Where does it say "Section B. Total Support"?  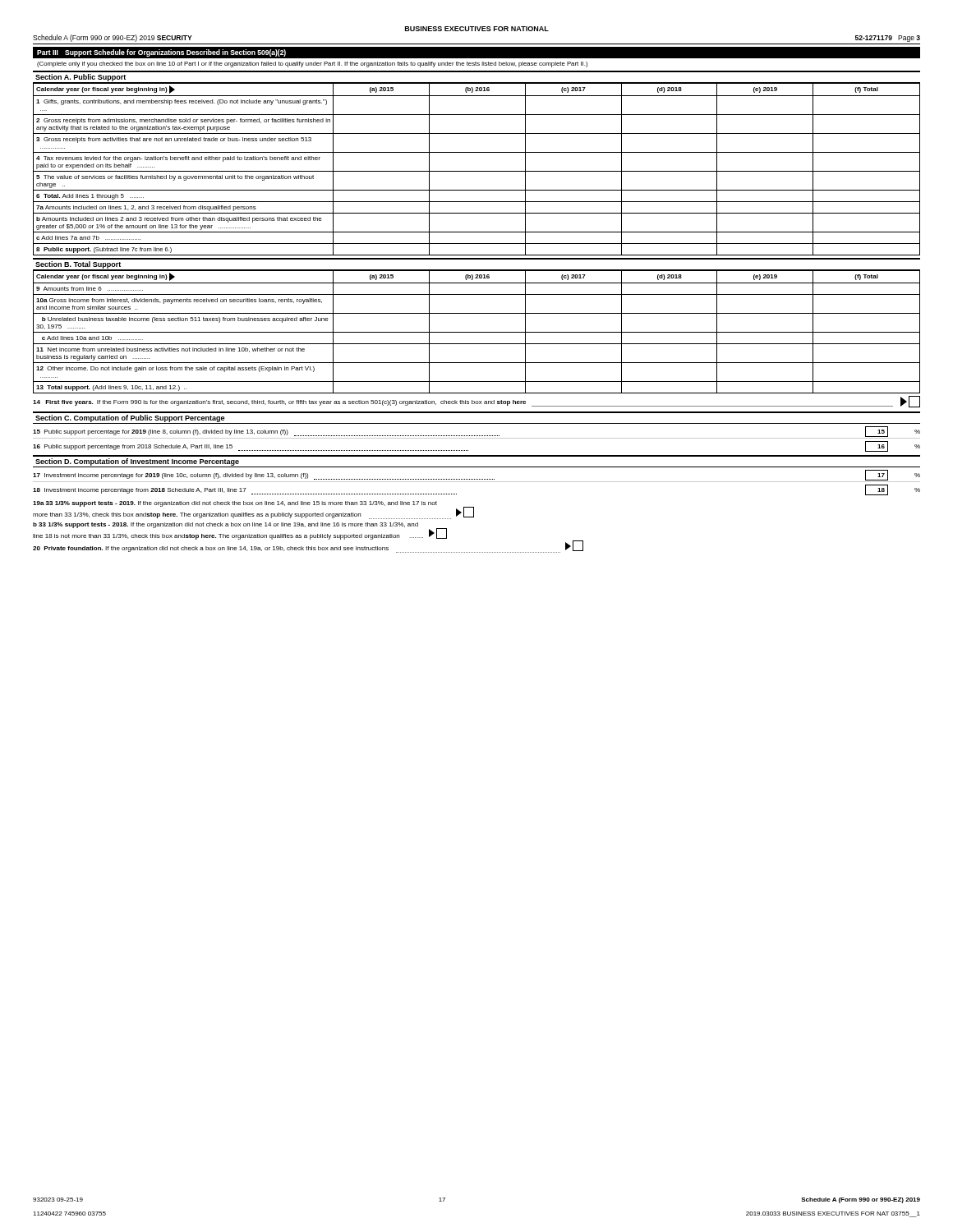pyautogui.click(x=78, y=264)
